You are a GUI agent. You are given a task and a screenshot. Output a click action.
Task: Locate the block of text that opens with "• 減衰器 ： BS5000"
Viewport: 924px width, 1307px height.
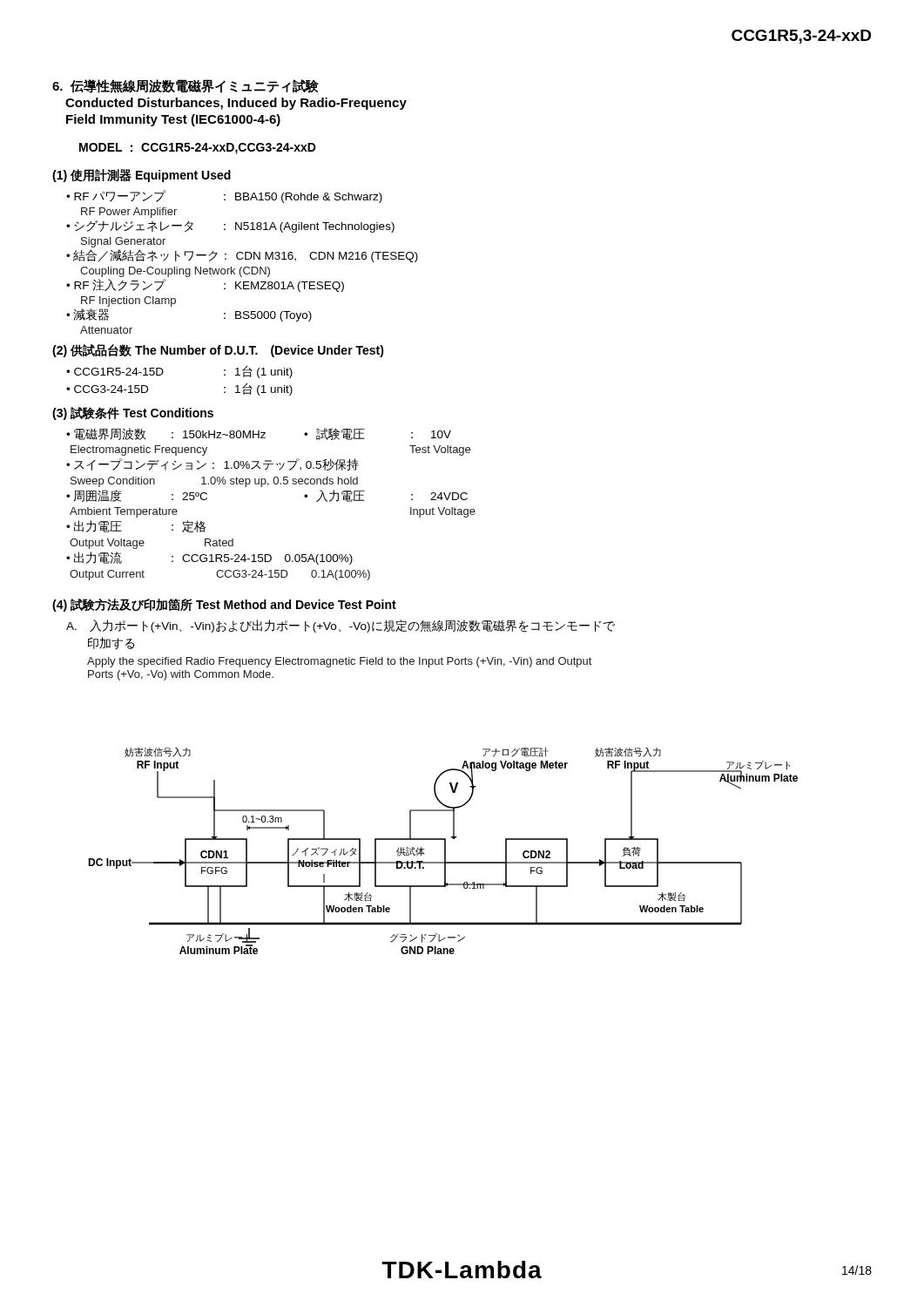(x=84, y=315)
